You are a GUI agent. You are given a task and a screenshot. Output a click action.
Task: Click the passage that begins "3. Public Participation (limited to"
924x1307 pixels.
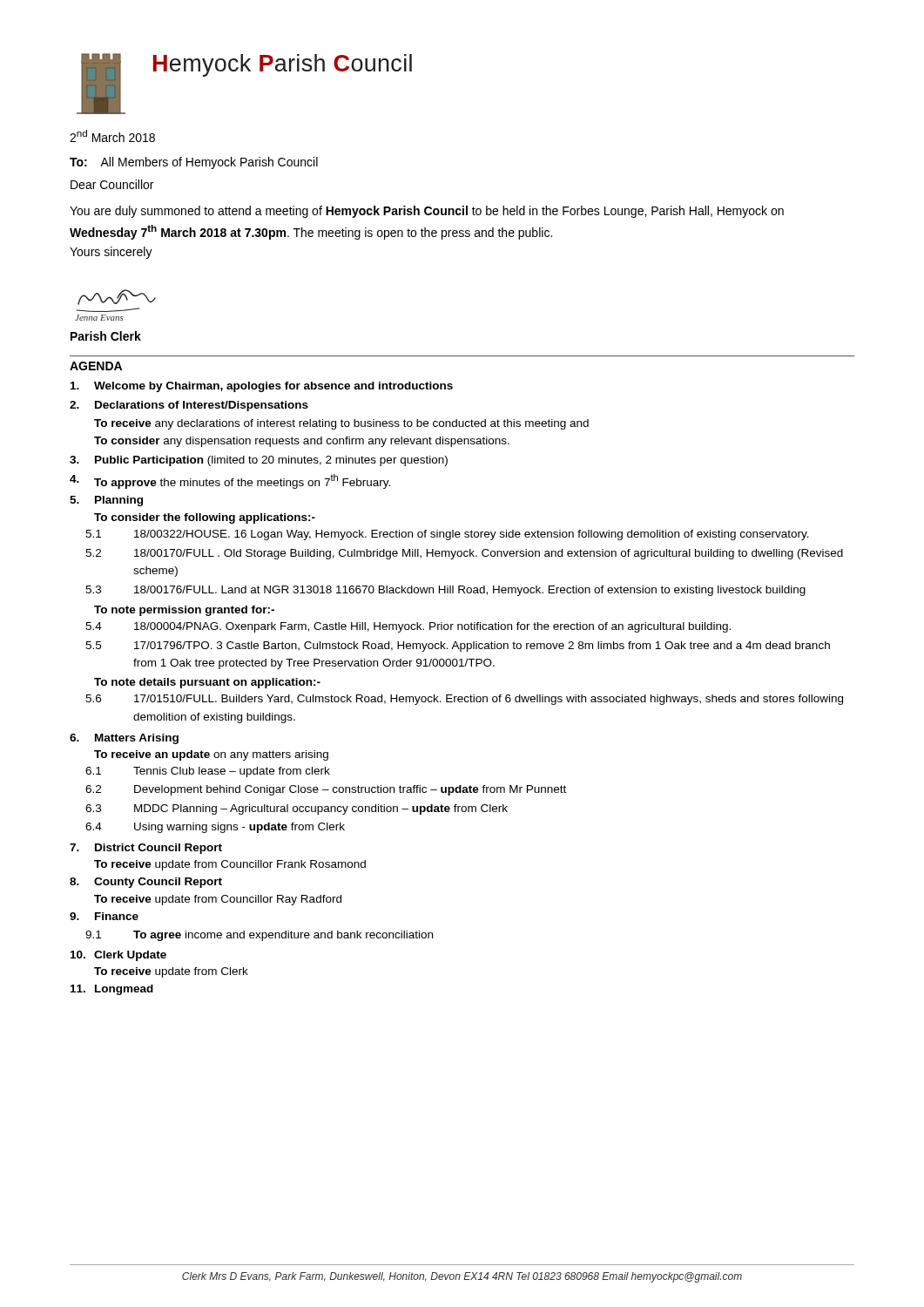pyautogui.click(x=259, y=461)
